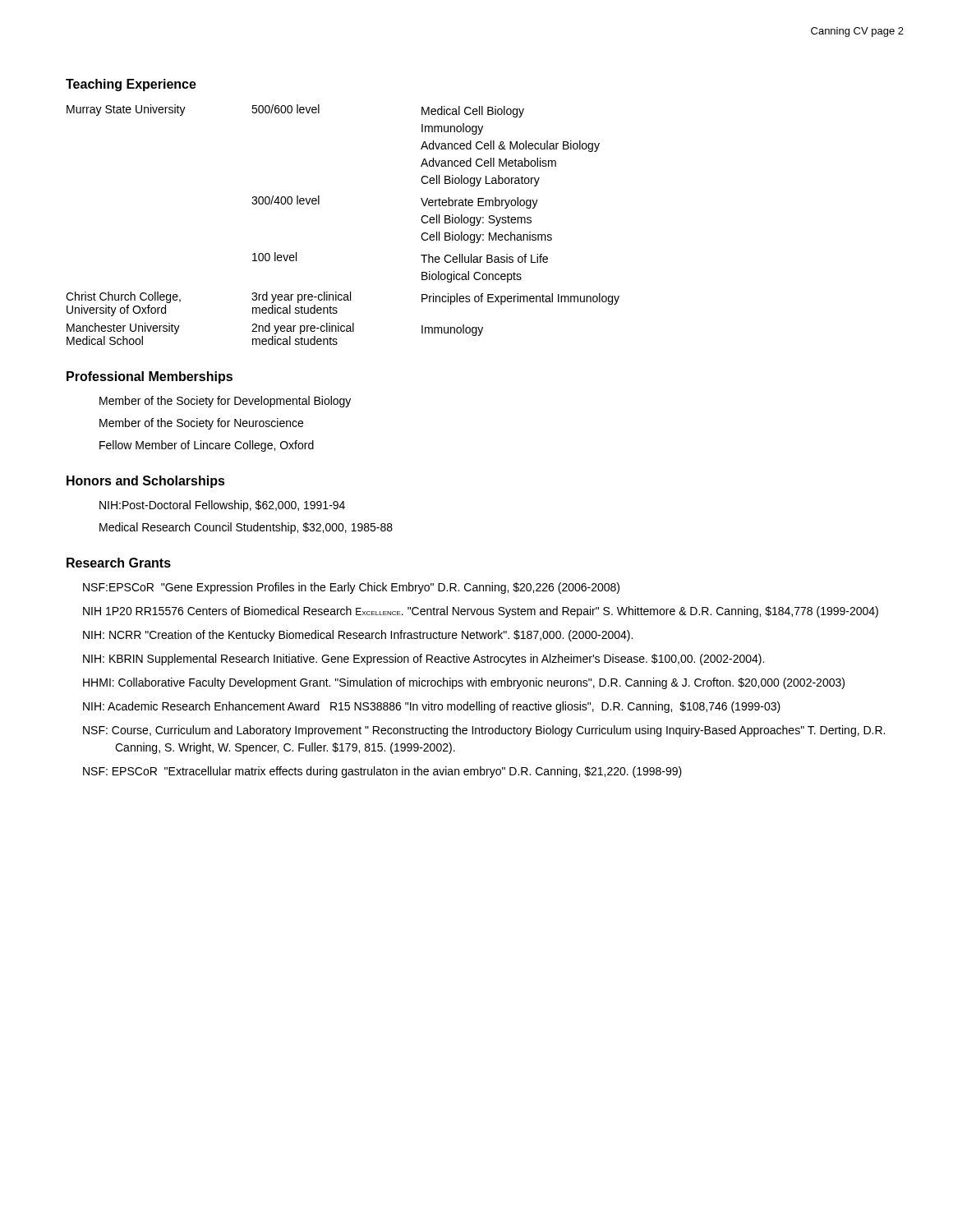953x1232 pixels.
Task: Find "Honors and Scholarships" on this page
Action: (145, 481)
